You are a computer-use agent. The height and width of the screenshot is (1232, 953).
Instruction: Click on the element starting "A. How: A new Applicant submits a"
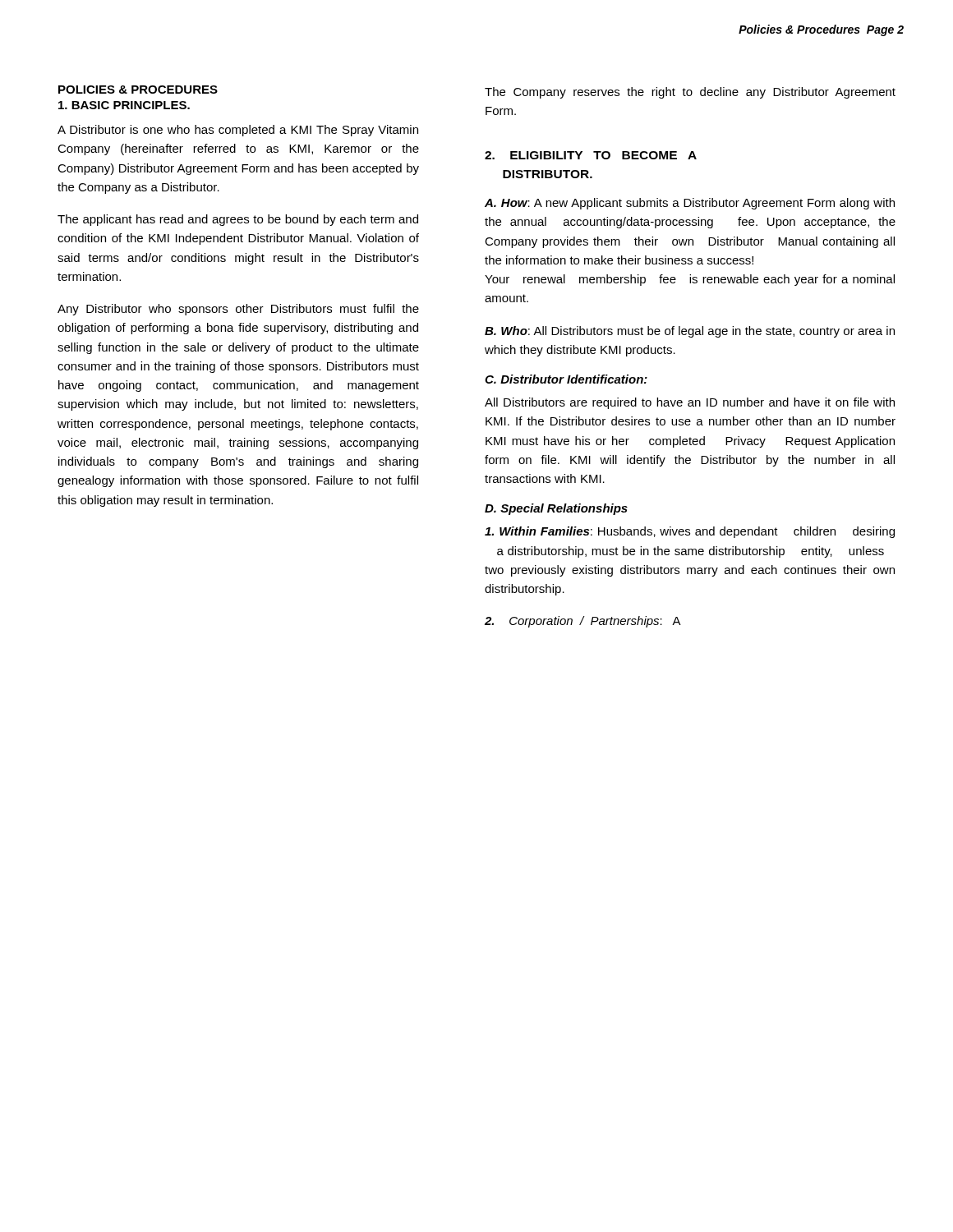point(690,250)
